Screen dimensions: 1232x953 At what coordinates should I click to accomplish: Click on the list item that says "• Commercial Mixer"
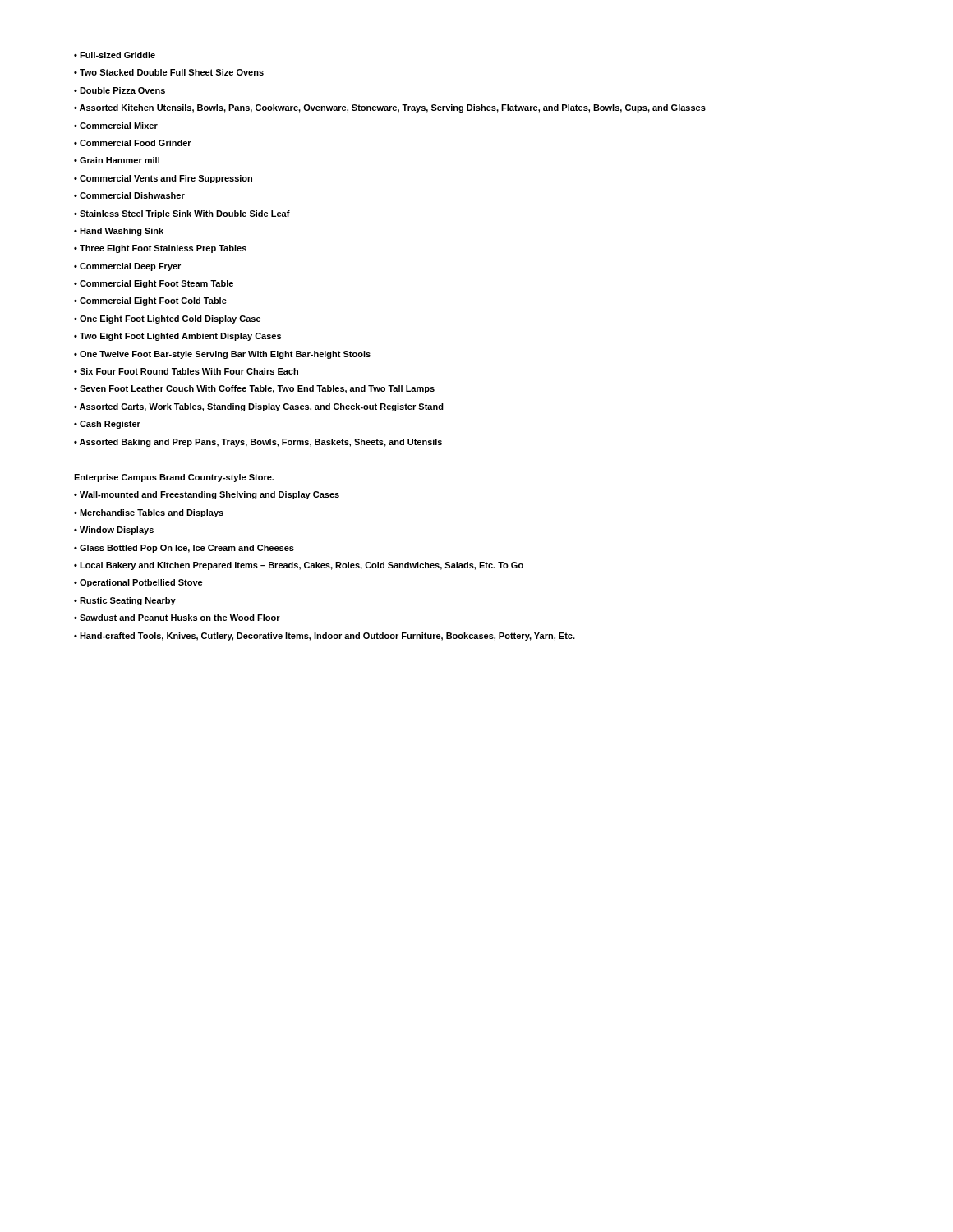[x=116, y=125]
